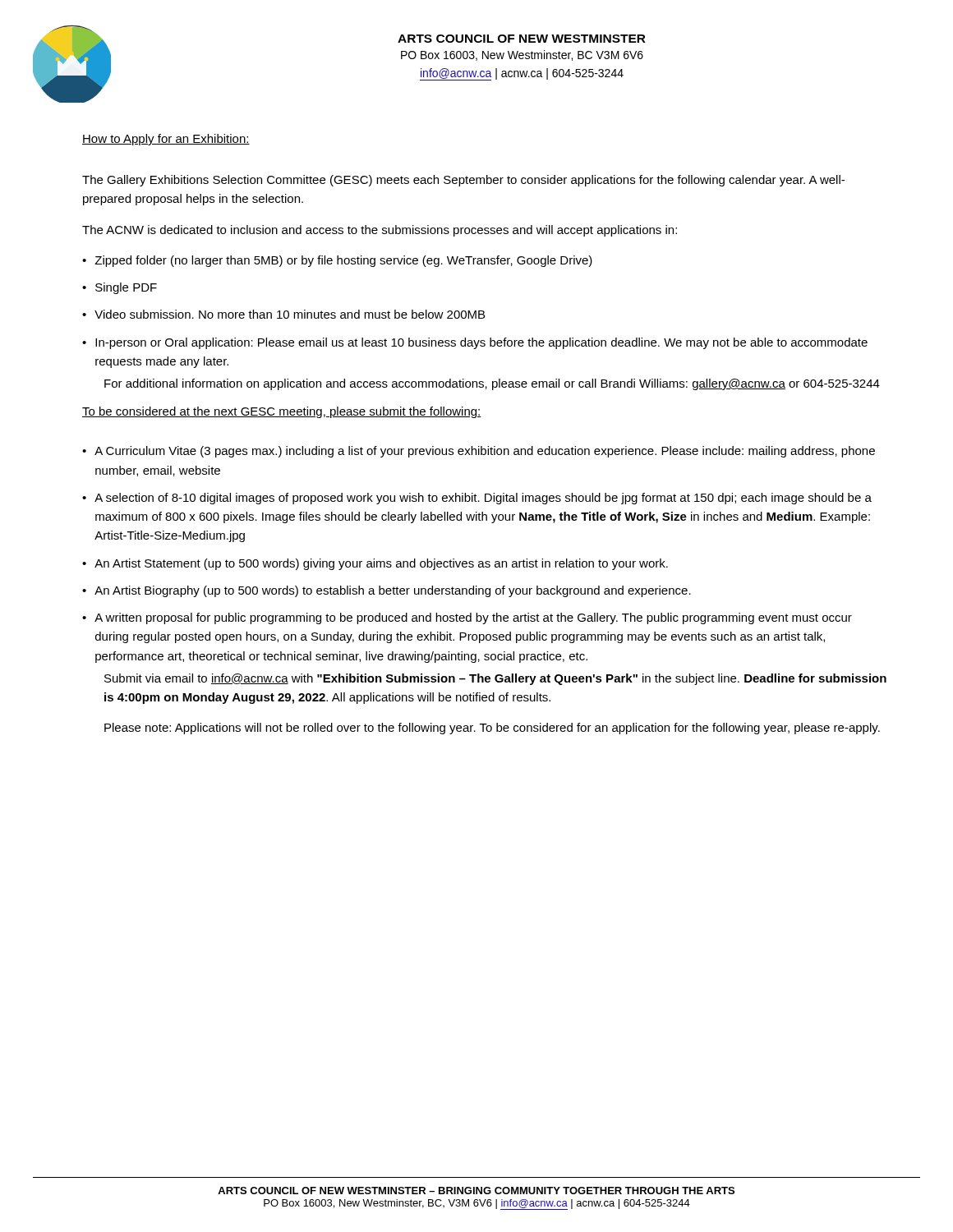Click on the element starting "• A written proposal"
Screen dimensions: 1232x953
[x=485, y=636]
